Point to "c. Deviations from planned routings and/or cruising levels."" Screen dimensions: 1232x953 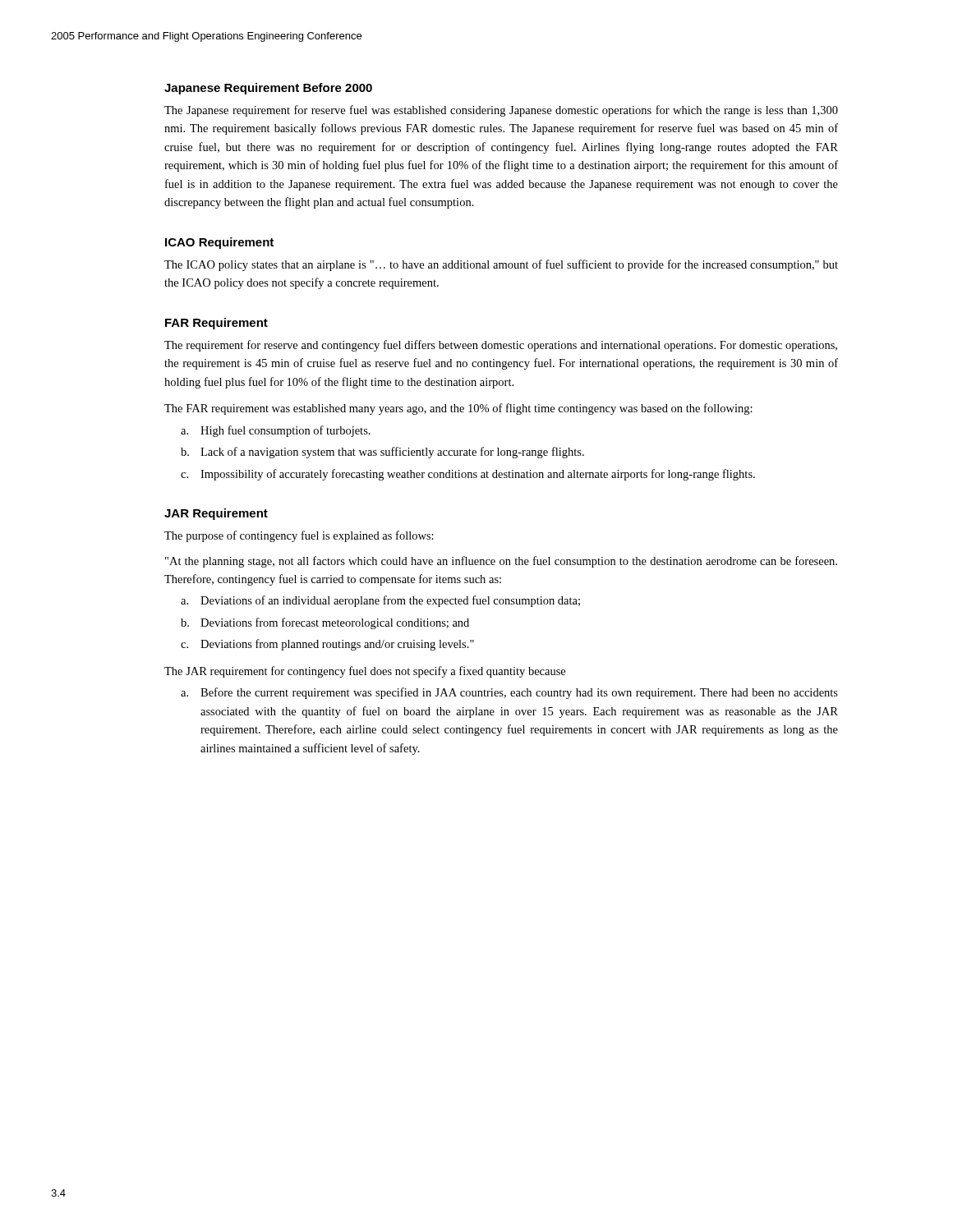coord(327,645)
